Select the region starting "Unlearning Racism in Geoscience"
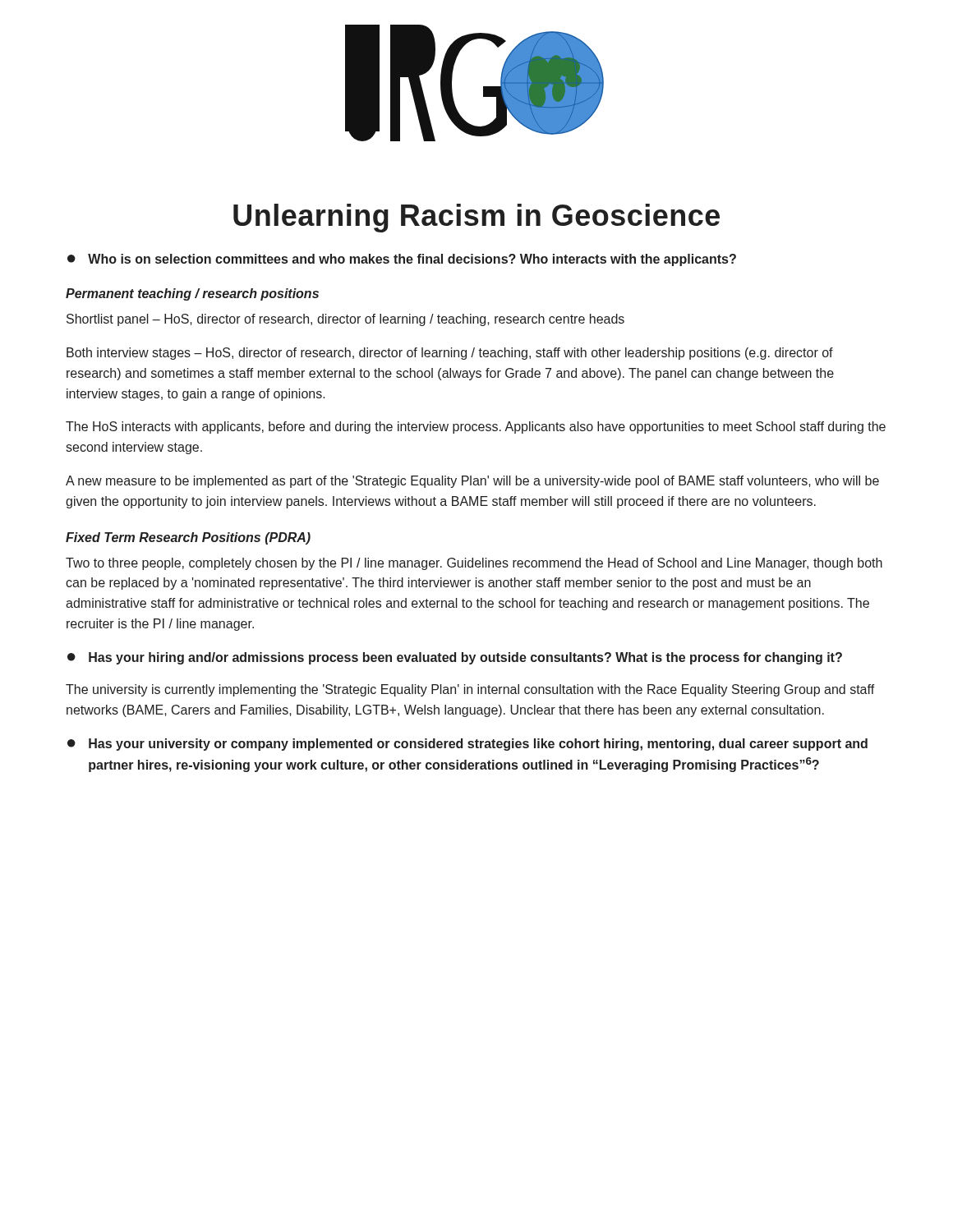Image resolution: width=953 pixels, height=1232 pixels. pyautogui.click(x=476, y=216)
